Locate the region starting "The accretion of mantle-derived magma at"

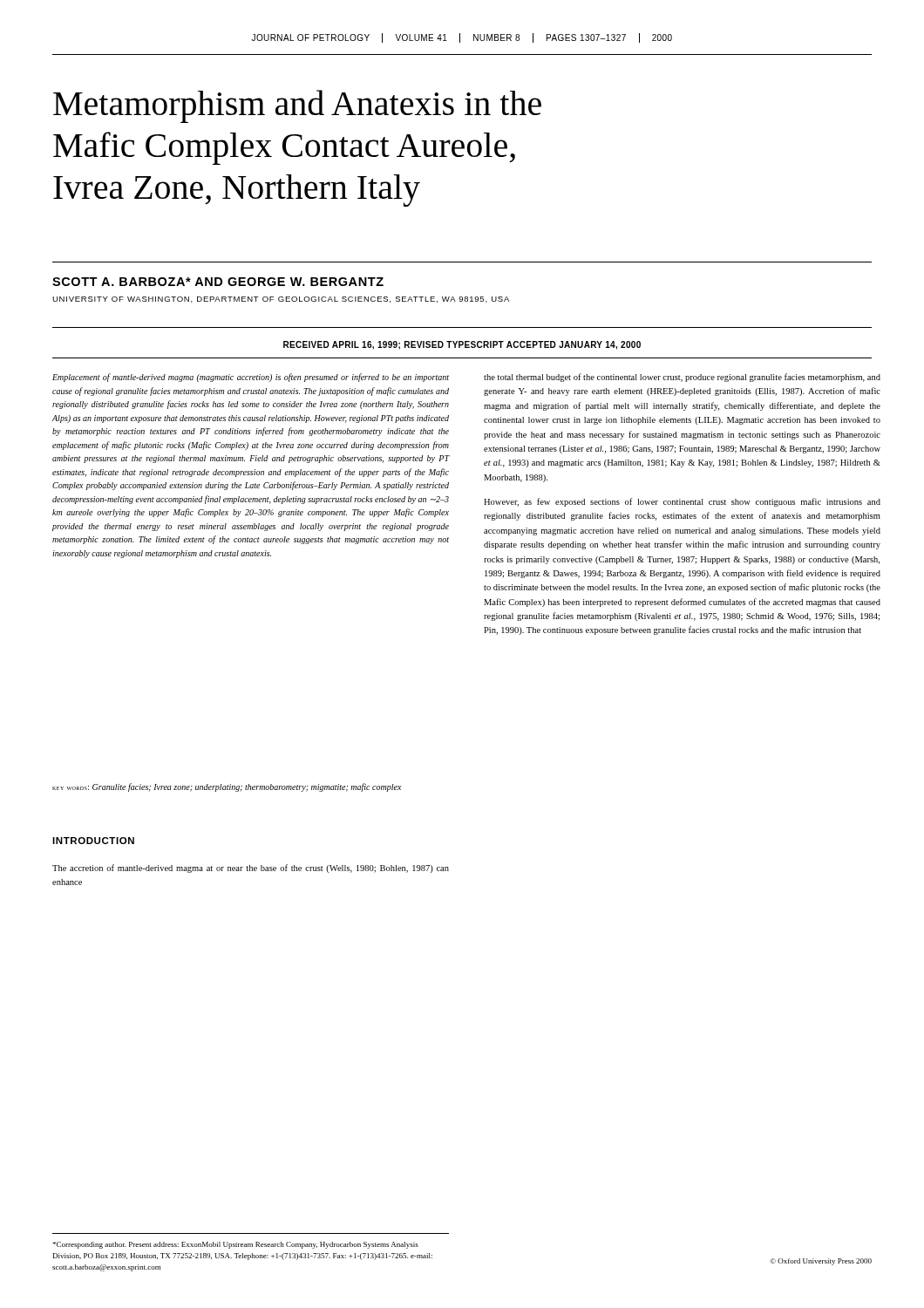point(251,876)
